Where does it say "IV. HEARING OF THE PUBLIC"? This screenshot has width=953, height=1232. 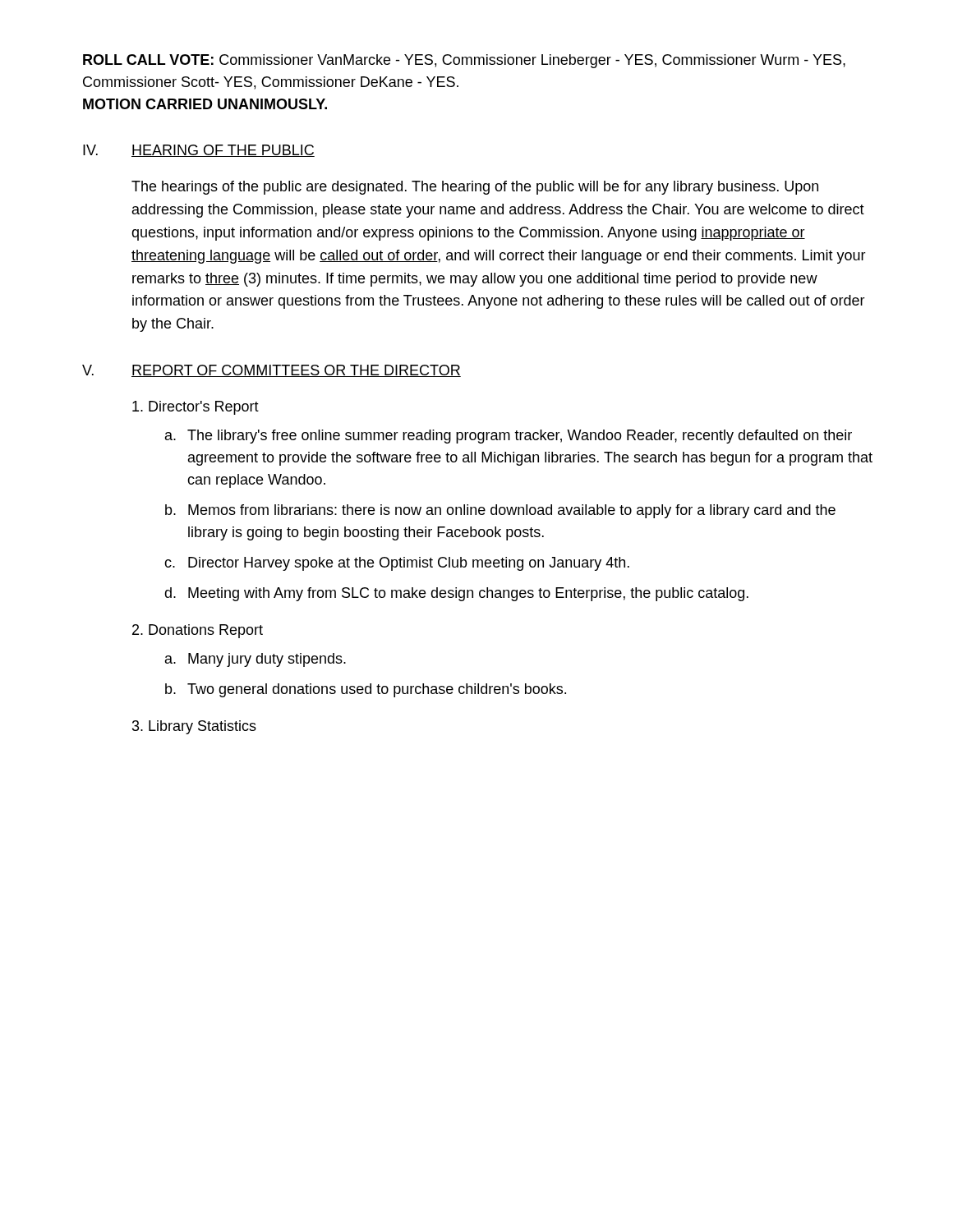[198, 151]
